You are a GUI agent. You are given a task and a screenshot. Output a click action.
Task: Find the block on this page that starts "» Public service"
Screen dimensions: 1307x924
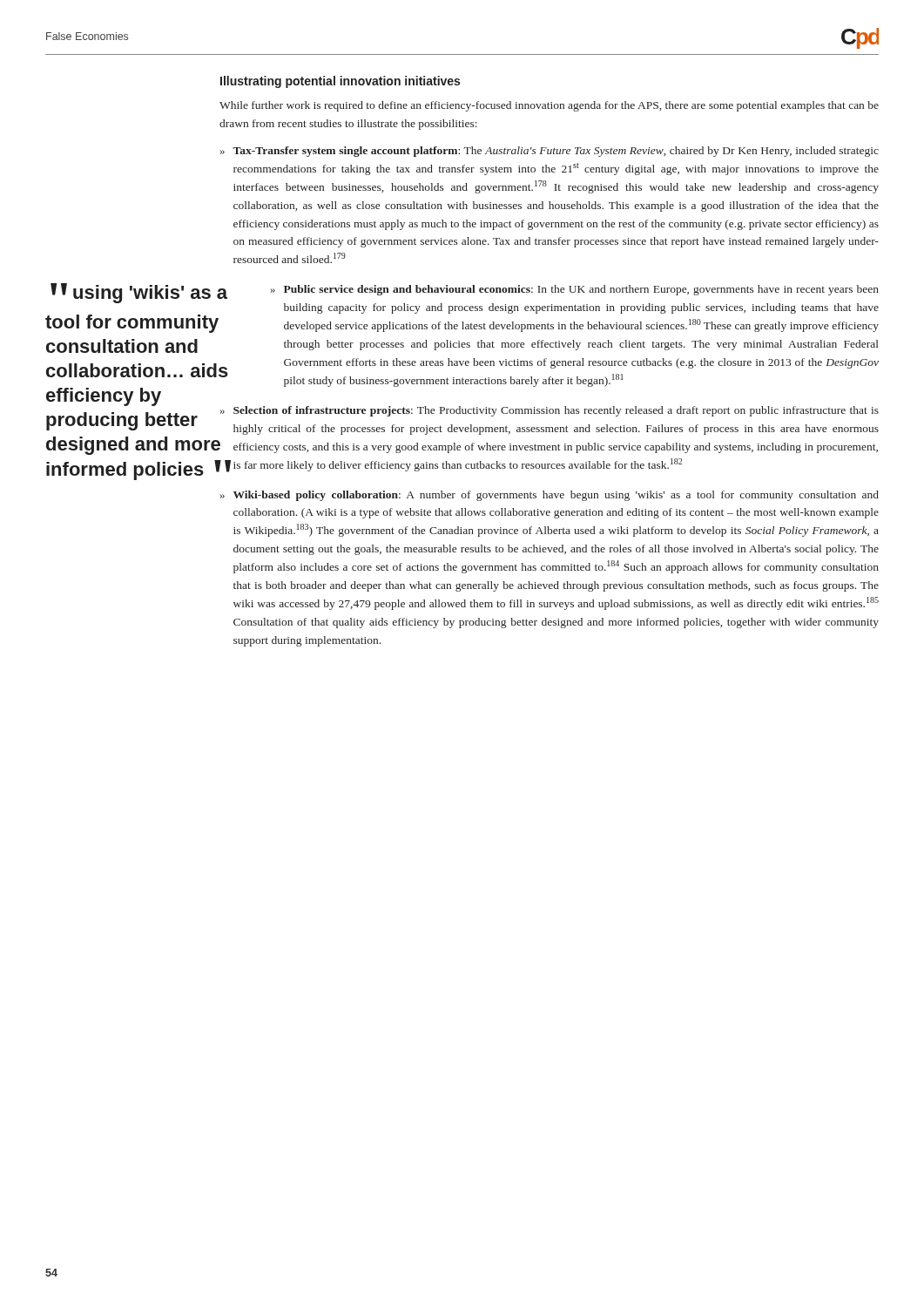[x=574, y=336]
